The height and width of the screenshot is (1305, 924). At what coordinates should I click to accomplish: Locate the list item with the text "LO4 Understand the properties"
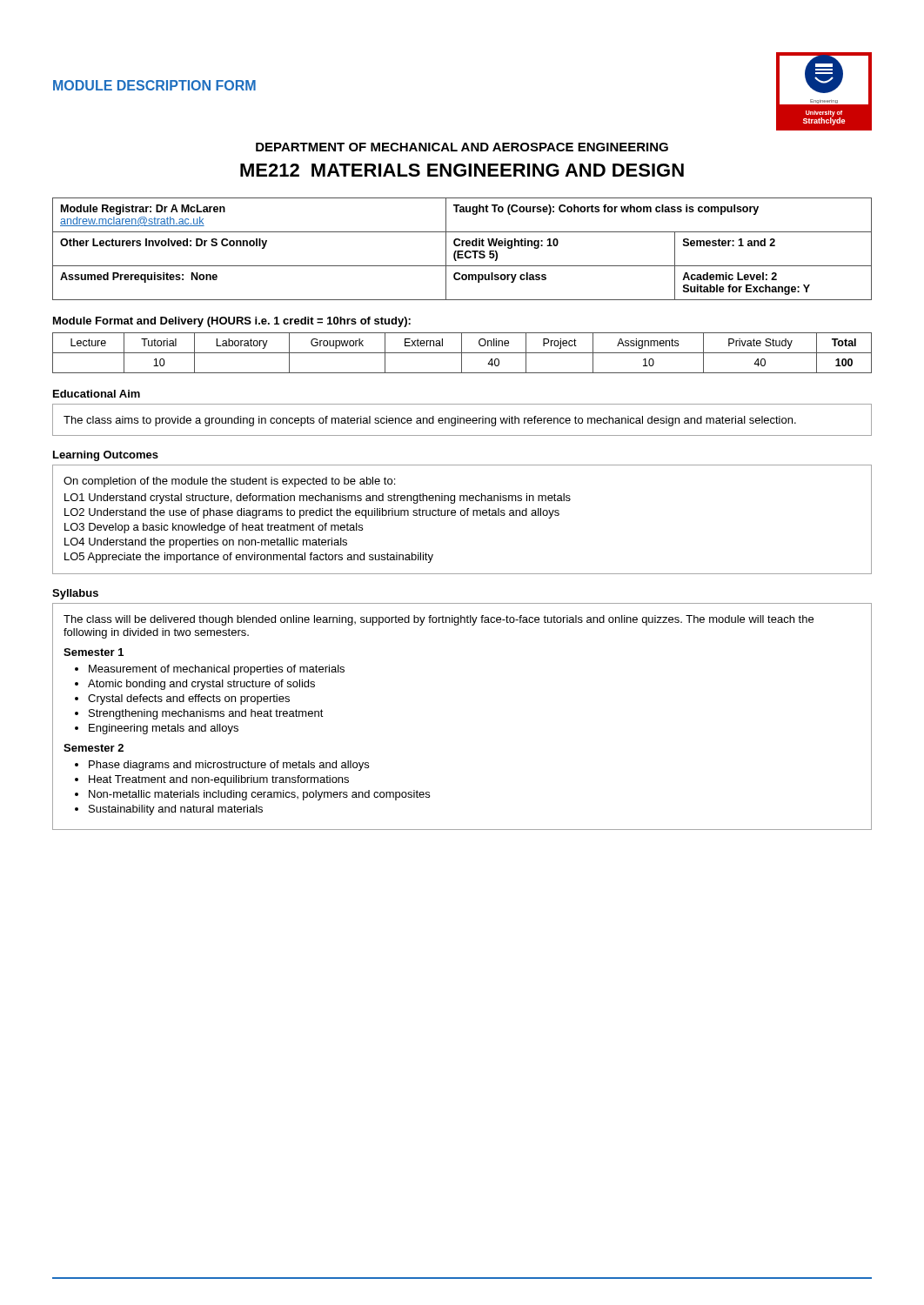click(206, 542)
